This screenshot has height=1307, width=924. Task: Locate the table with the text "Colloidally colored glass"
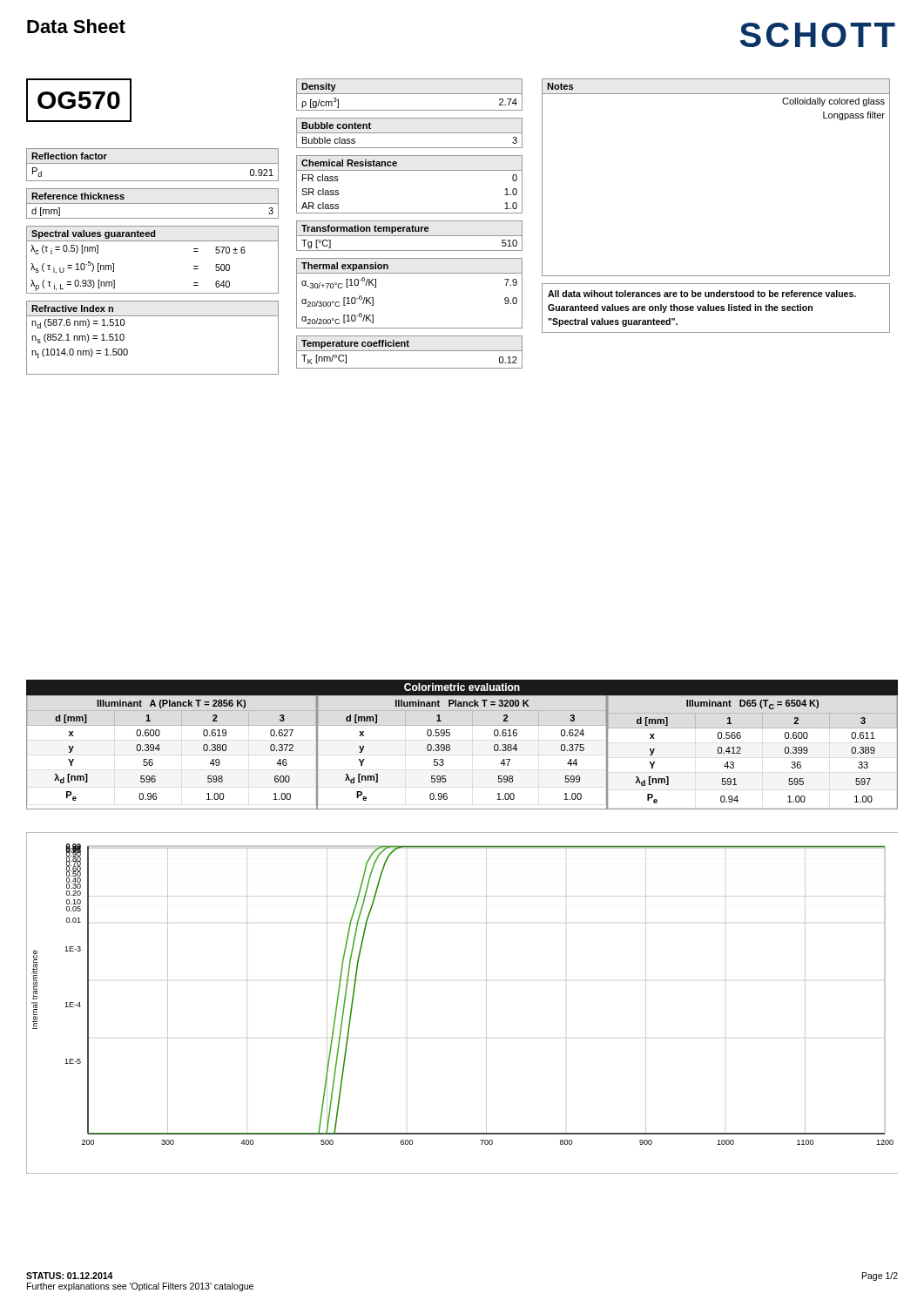point(716,177)
